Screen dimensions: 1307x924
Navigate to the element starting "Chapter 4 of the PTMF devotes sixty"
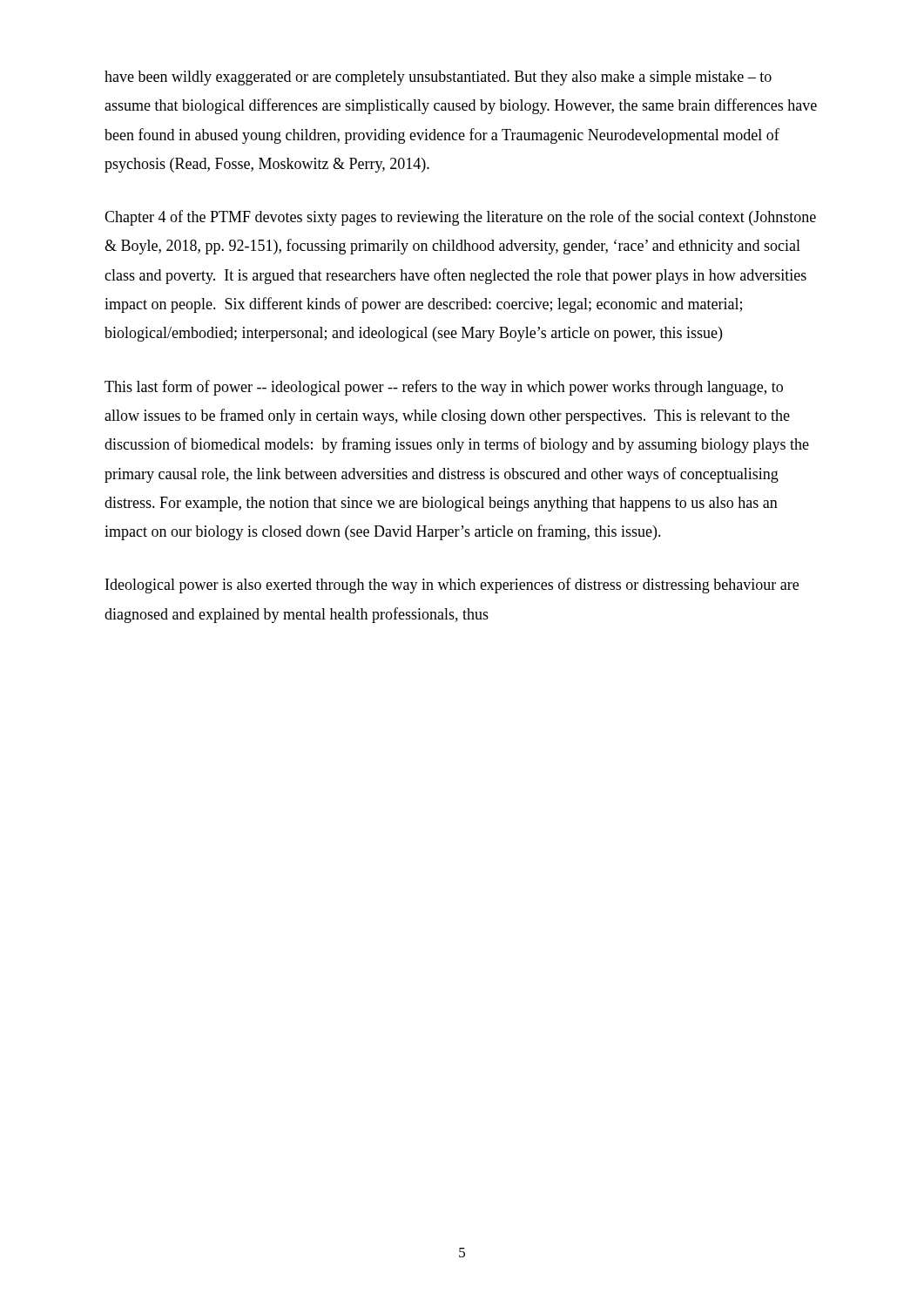point(460,275)
